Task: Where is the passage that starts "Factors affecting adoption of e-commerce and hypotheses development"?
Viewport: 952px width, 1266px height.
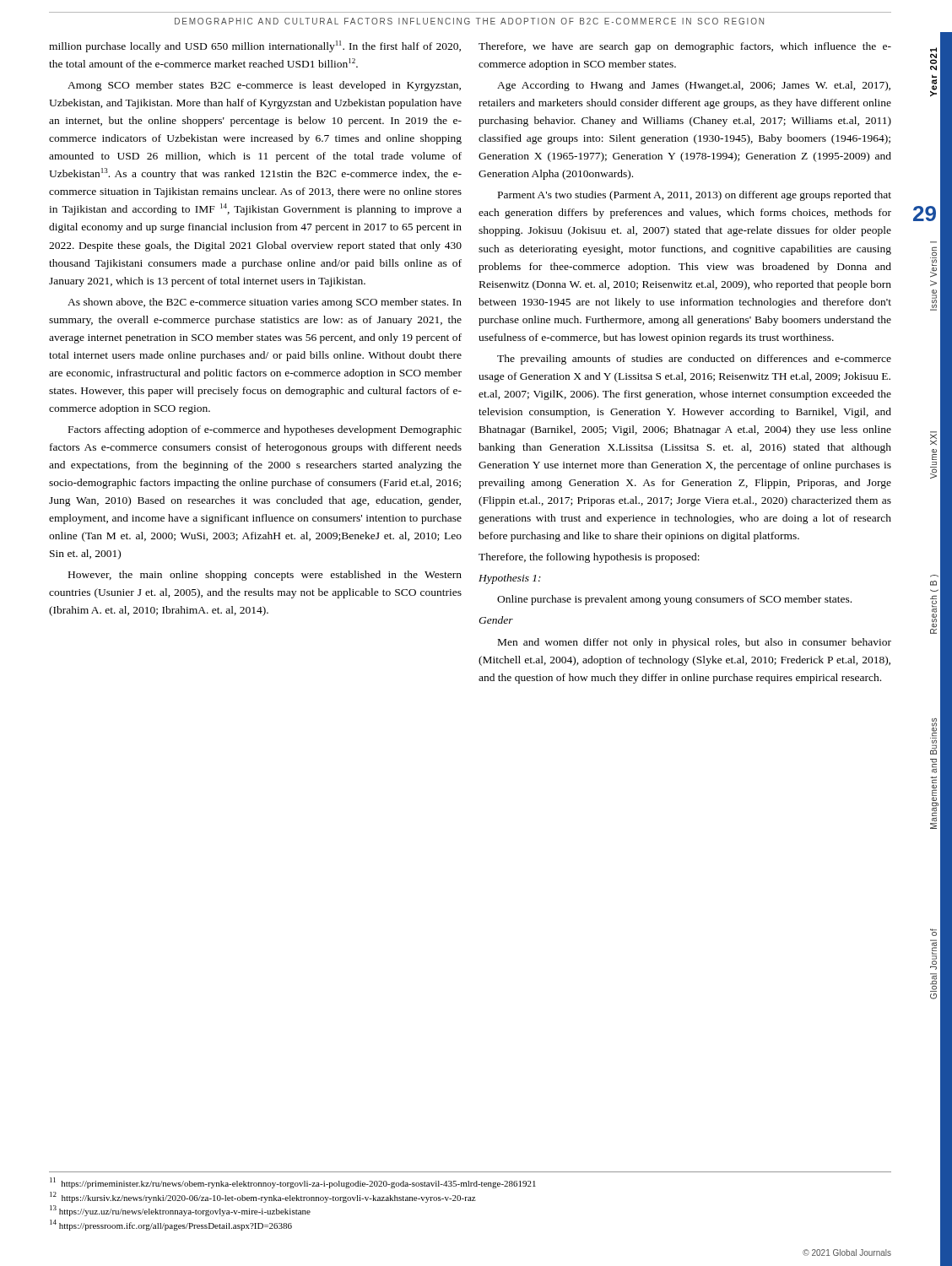Action: (x=255, y=491)
